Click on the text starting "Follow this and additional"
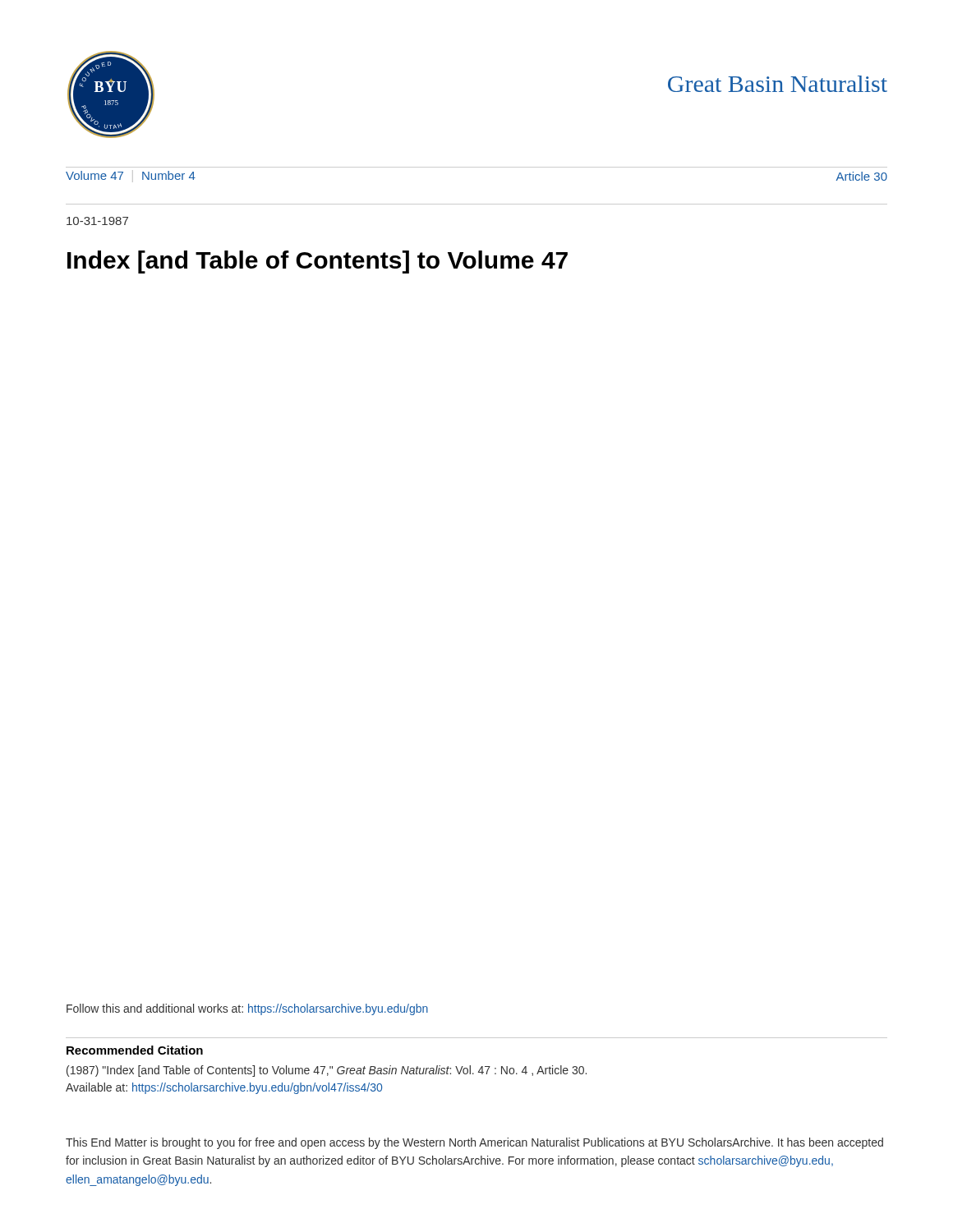The image size is (953, 1232). [247, 1009]
